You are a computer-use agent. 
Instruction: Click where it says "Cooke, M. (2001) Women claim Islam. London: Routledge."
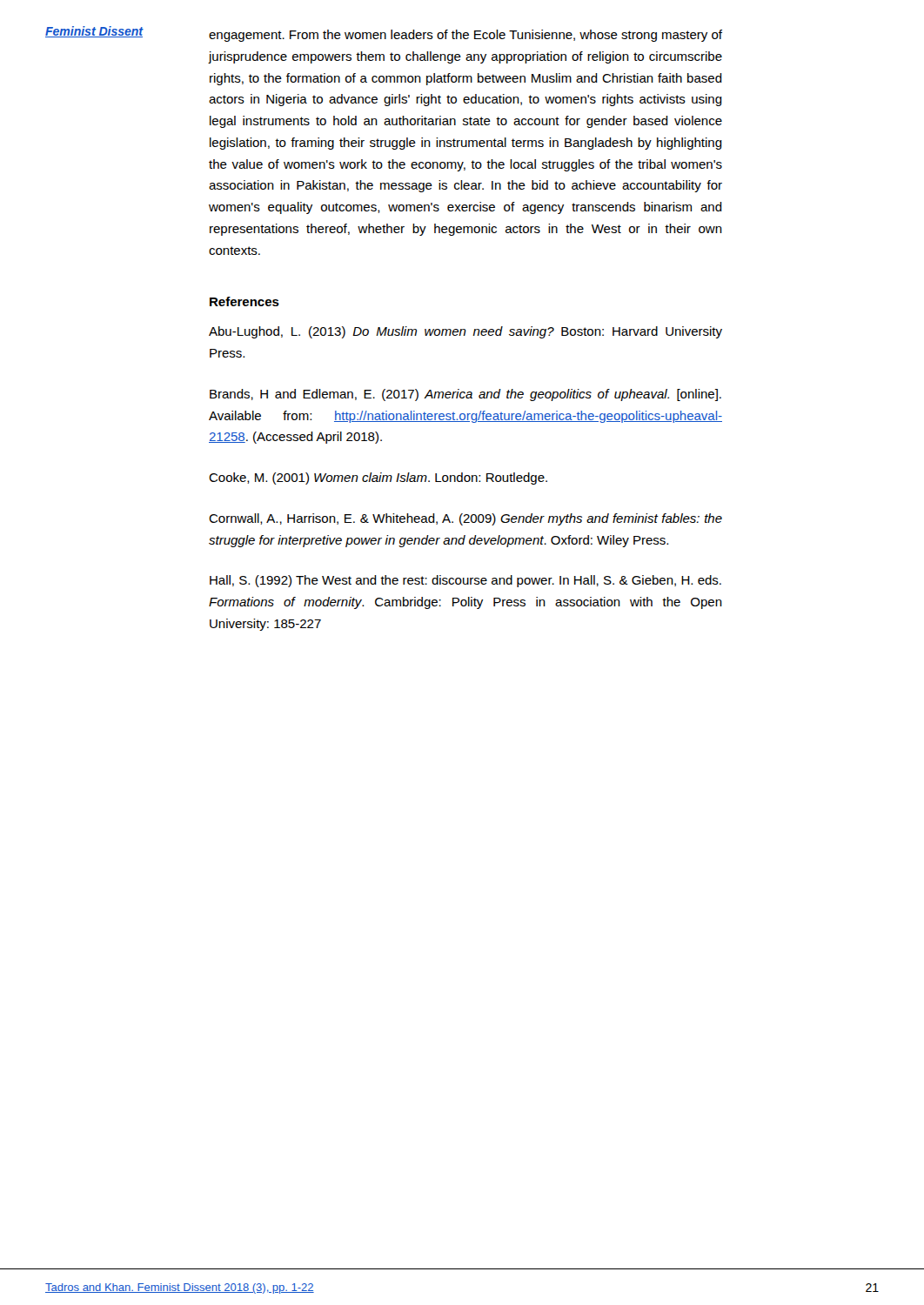[x=379, y=477]
